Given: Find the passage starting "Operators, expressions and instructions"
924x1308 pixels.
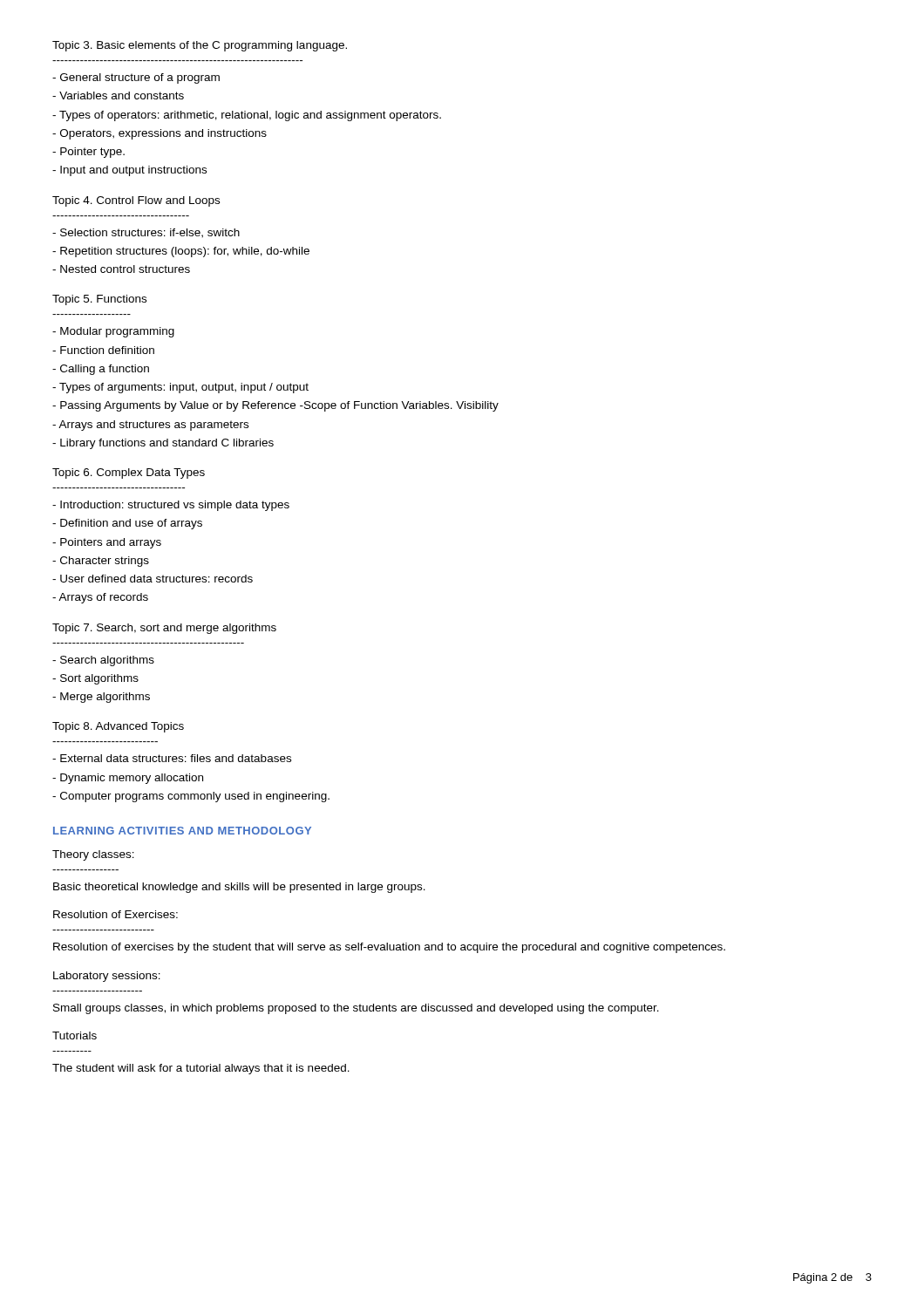Looking at the screenshot, I should coord(160,133).
